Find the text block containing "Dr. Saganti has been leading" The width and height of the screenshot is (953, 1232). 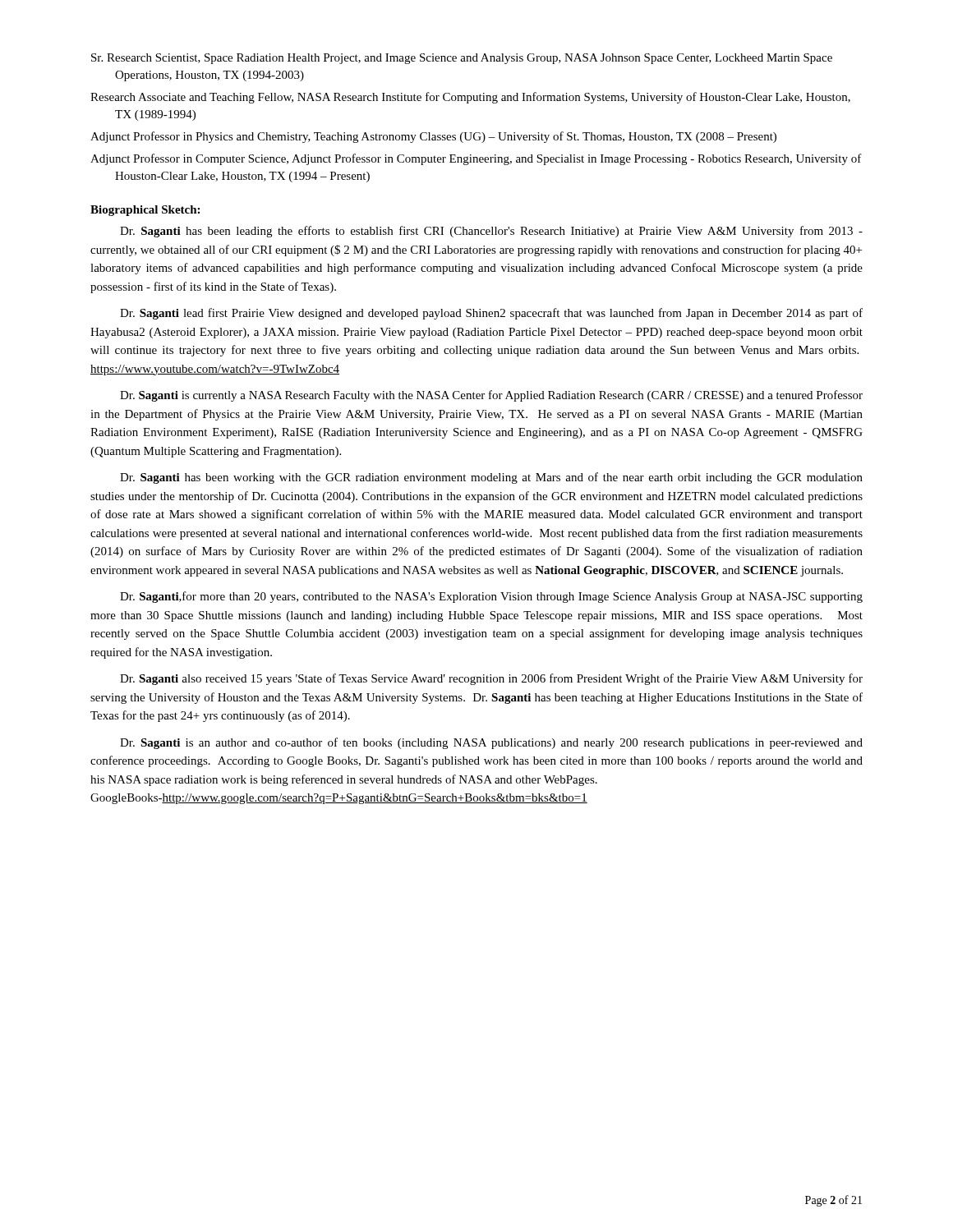476,259
